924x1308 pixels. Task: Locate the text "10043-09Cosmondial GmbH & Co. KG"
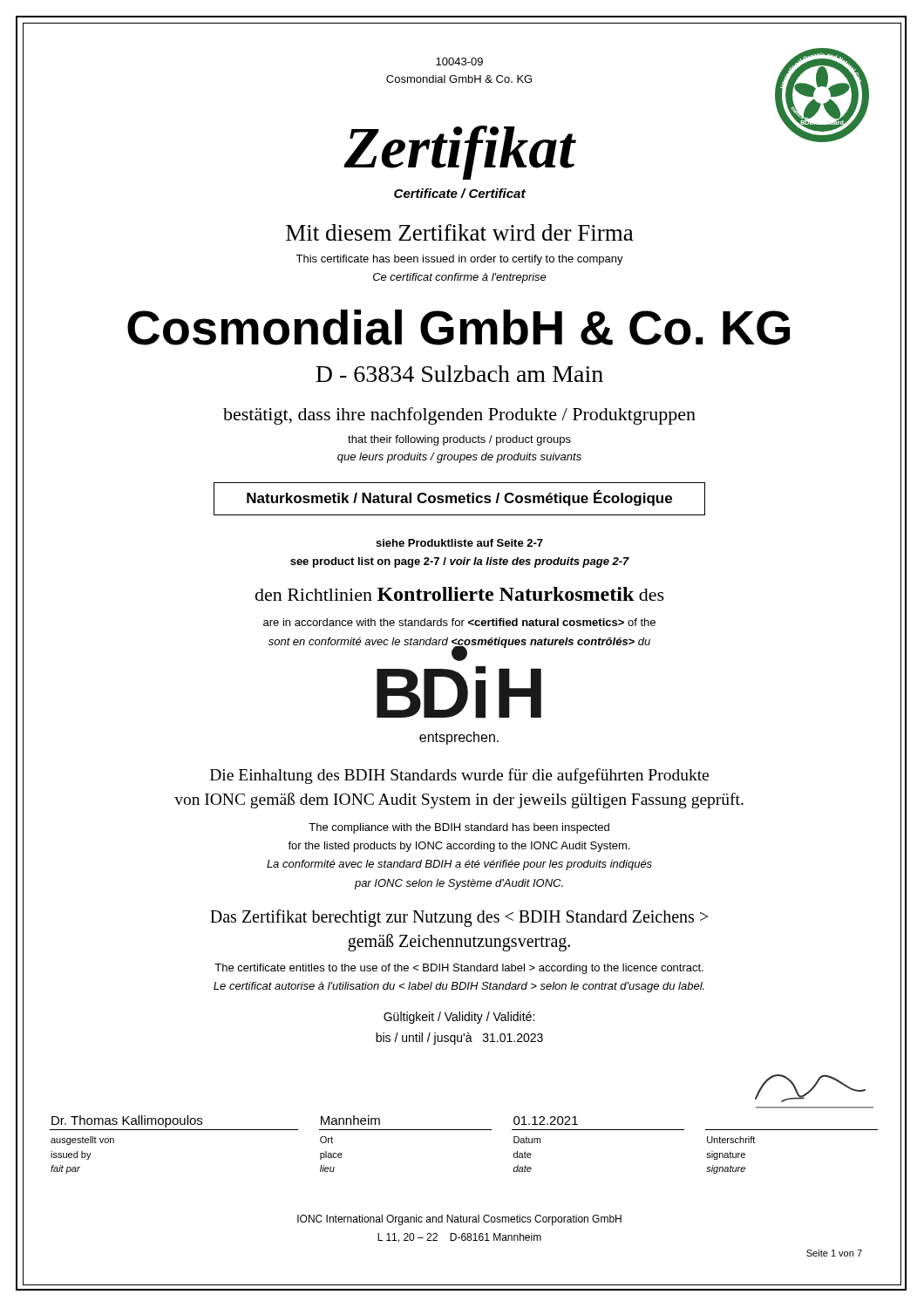[459, 70]
